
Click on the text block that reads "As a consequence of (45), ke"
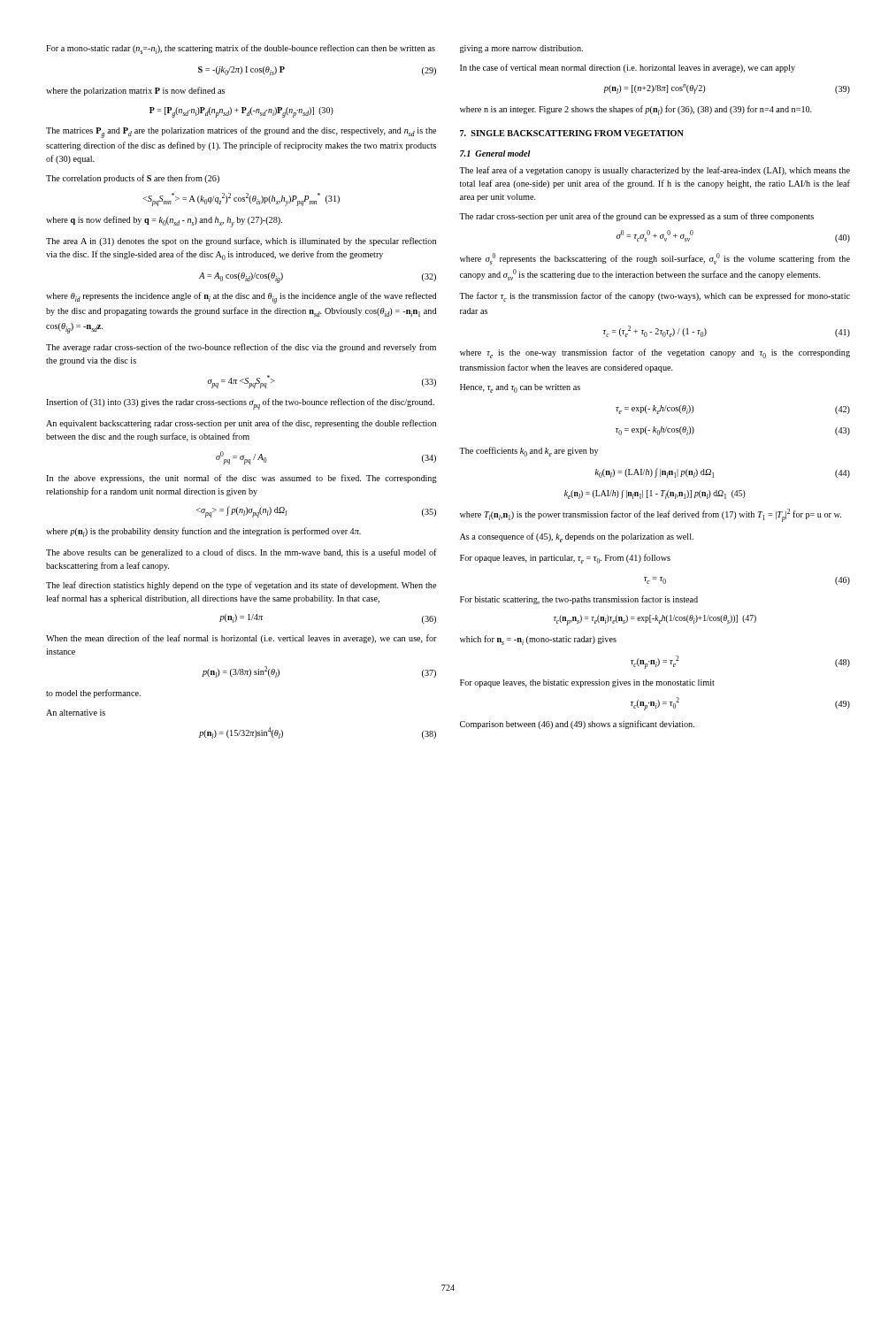pyautogui.click(x=577, y=538)
